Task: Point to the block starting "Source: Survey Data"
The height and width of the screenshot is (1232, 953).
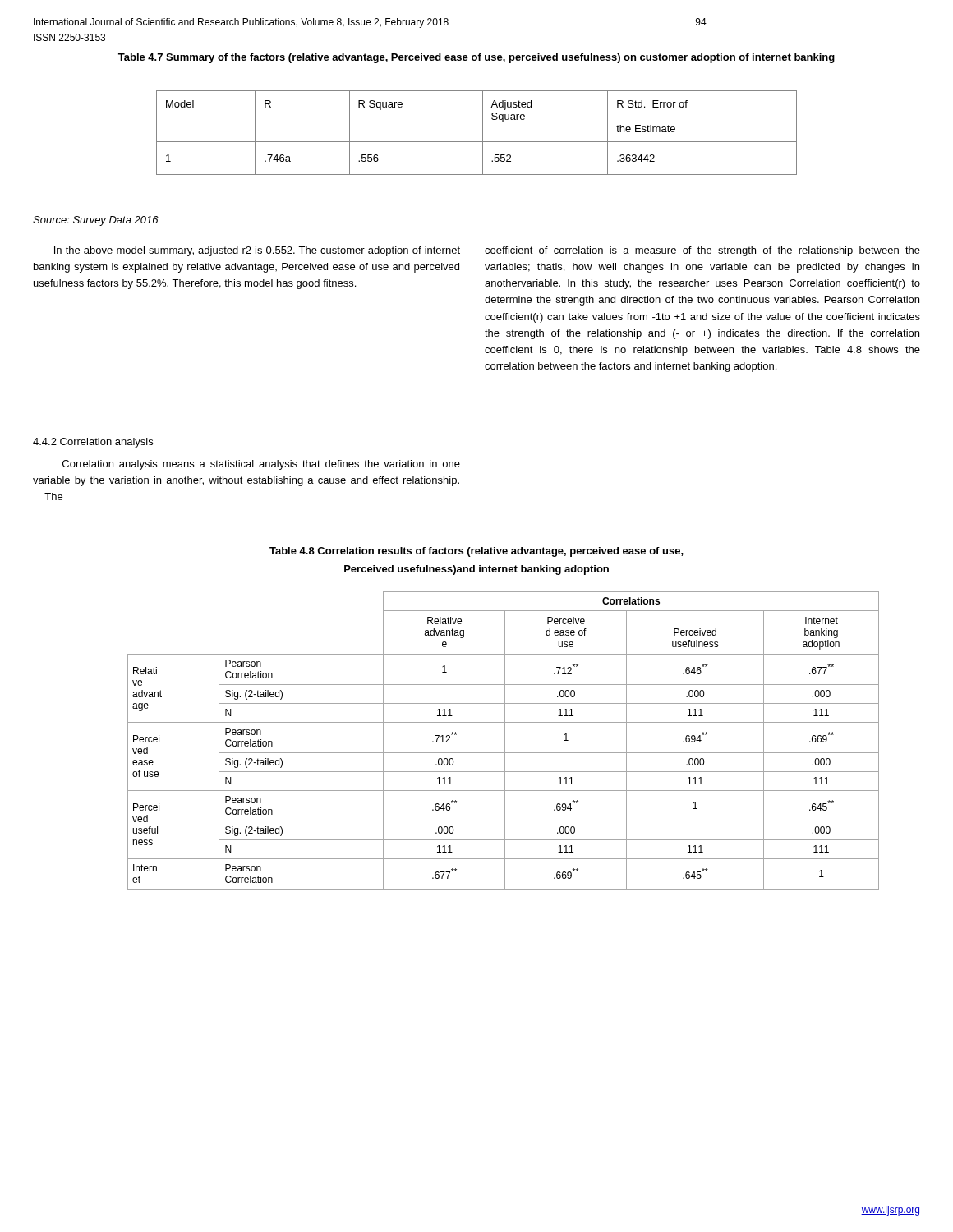Action: point(95,220)
